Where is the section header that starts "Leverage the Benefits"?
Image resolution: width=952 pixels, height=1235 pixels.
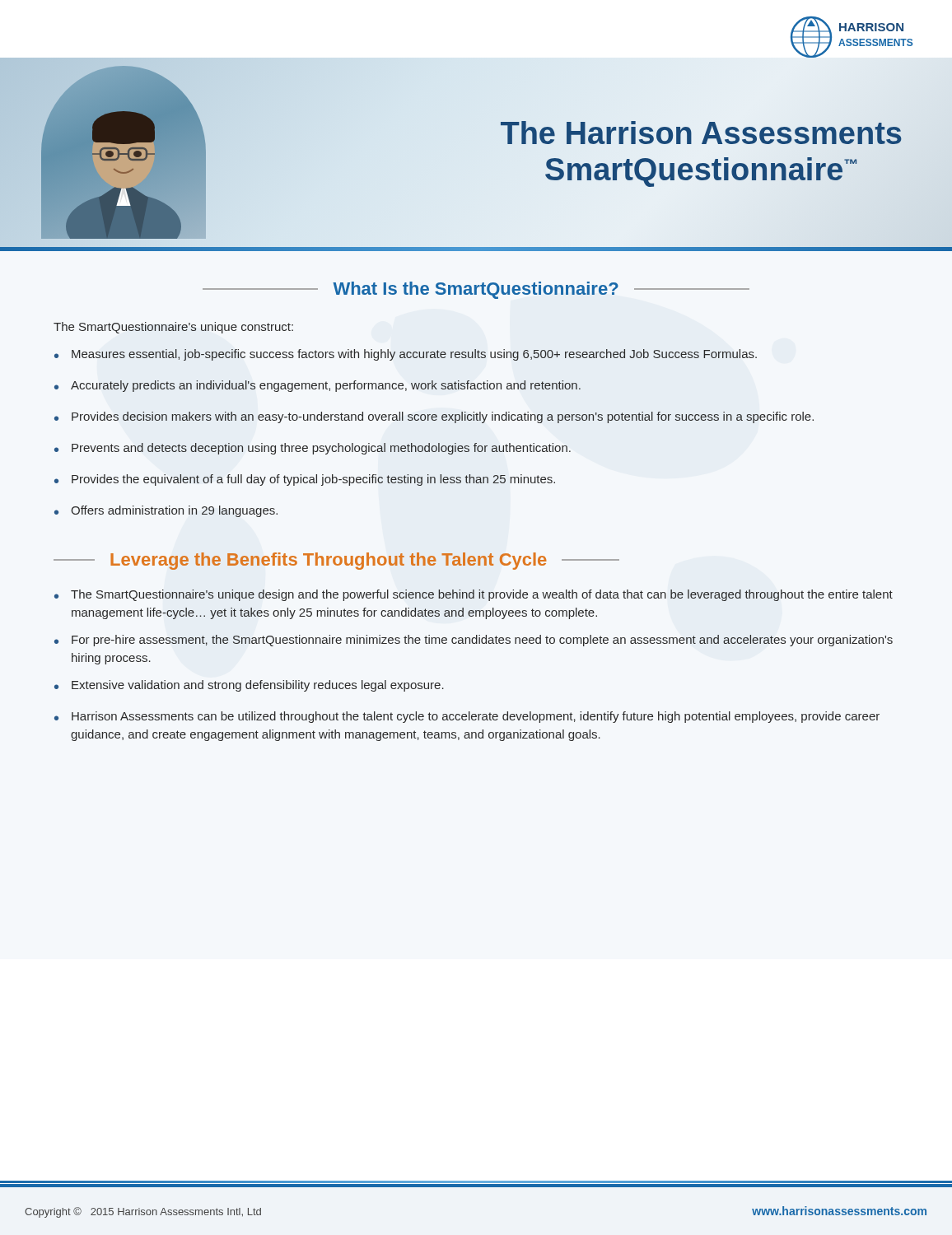337,559
